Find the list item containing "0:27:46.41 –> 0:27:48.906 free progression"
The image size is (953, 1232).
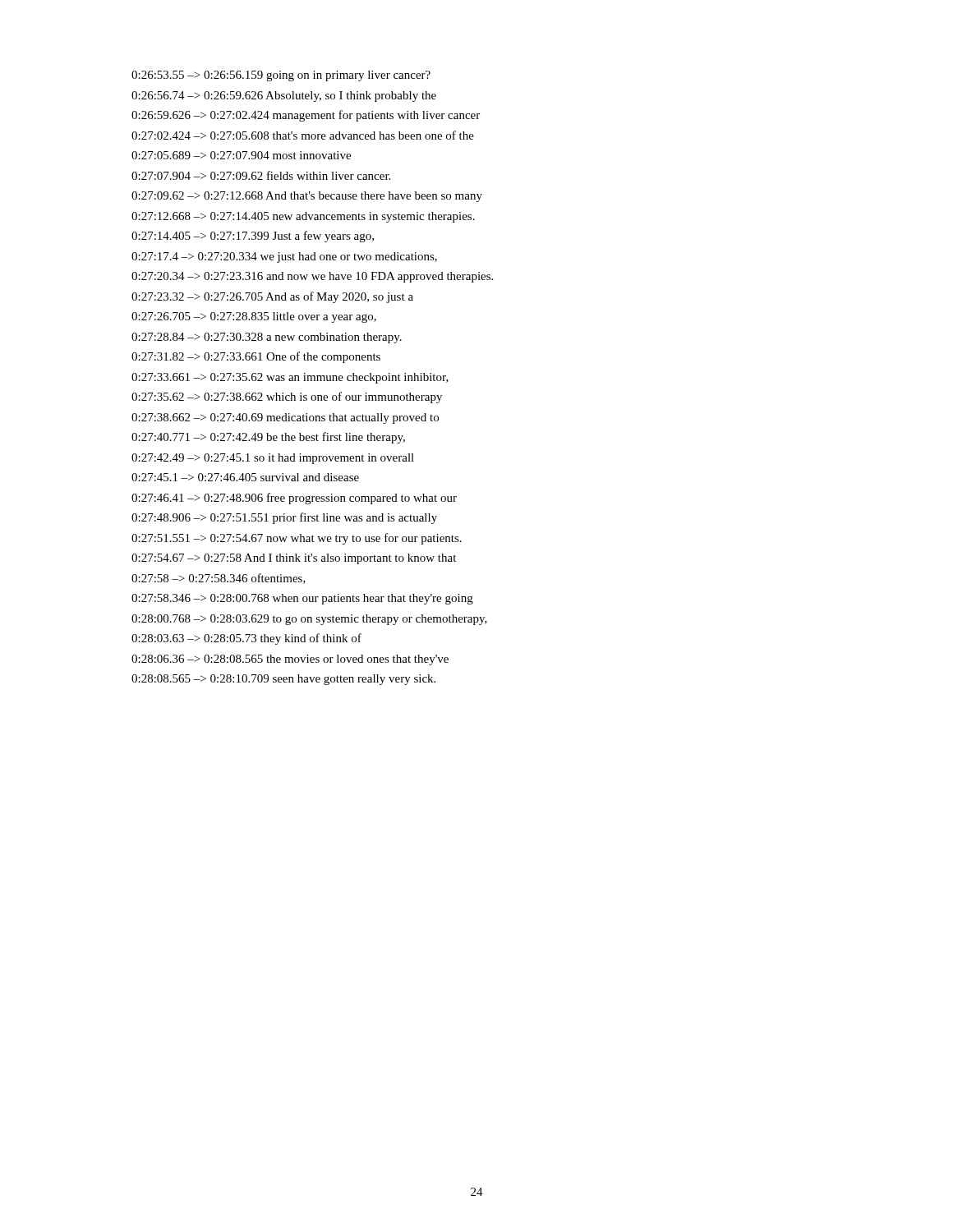point(294,497)
